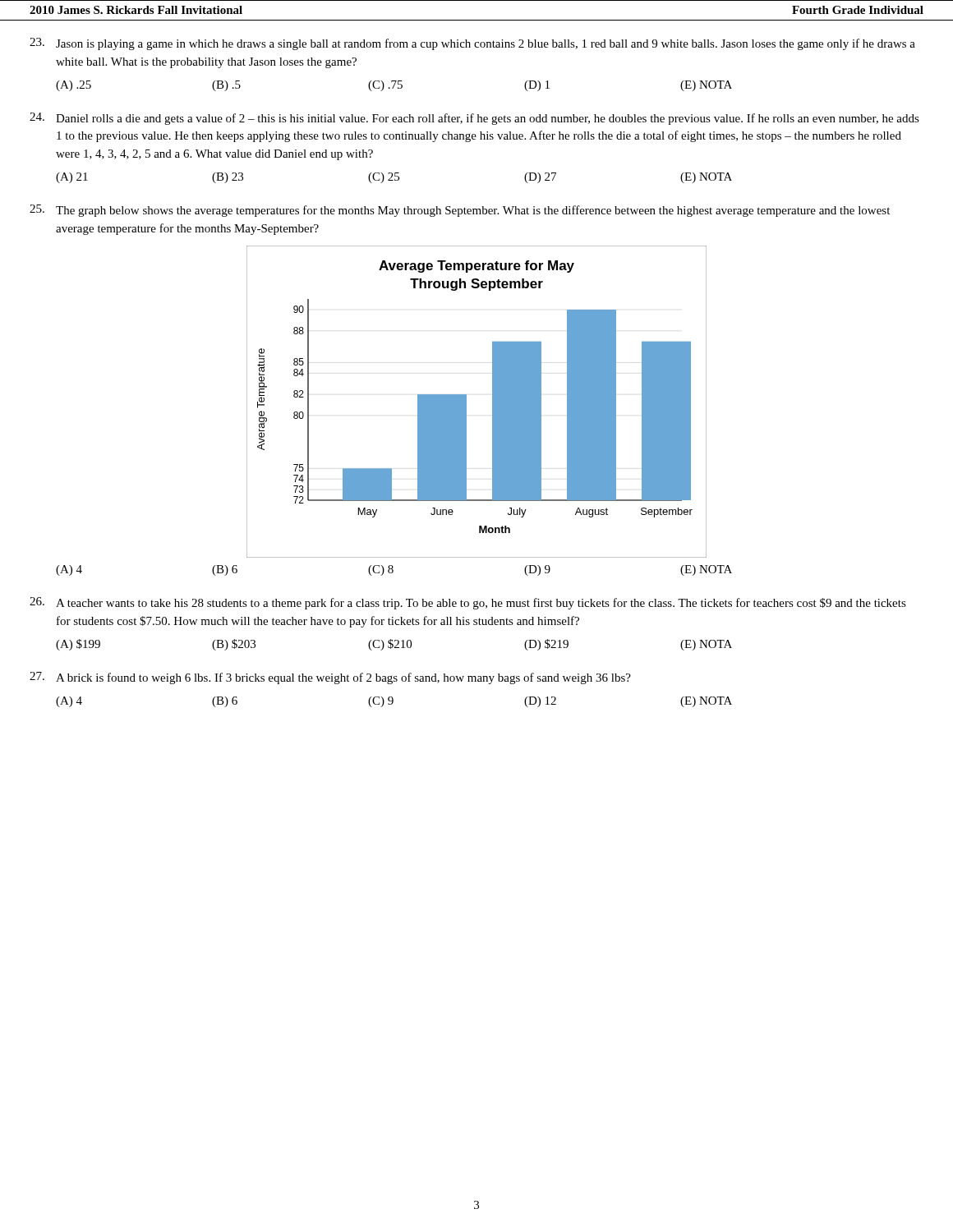This screenshot has height=1232, width=953.
Task: Click on the list item containing "23. Jason is playing a game"
Action: 472,44
